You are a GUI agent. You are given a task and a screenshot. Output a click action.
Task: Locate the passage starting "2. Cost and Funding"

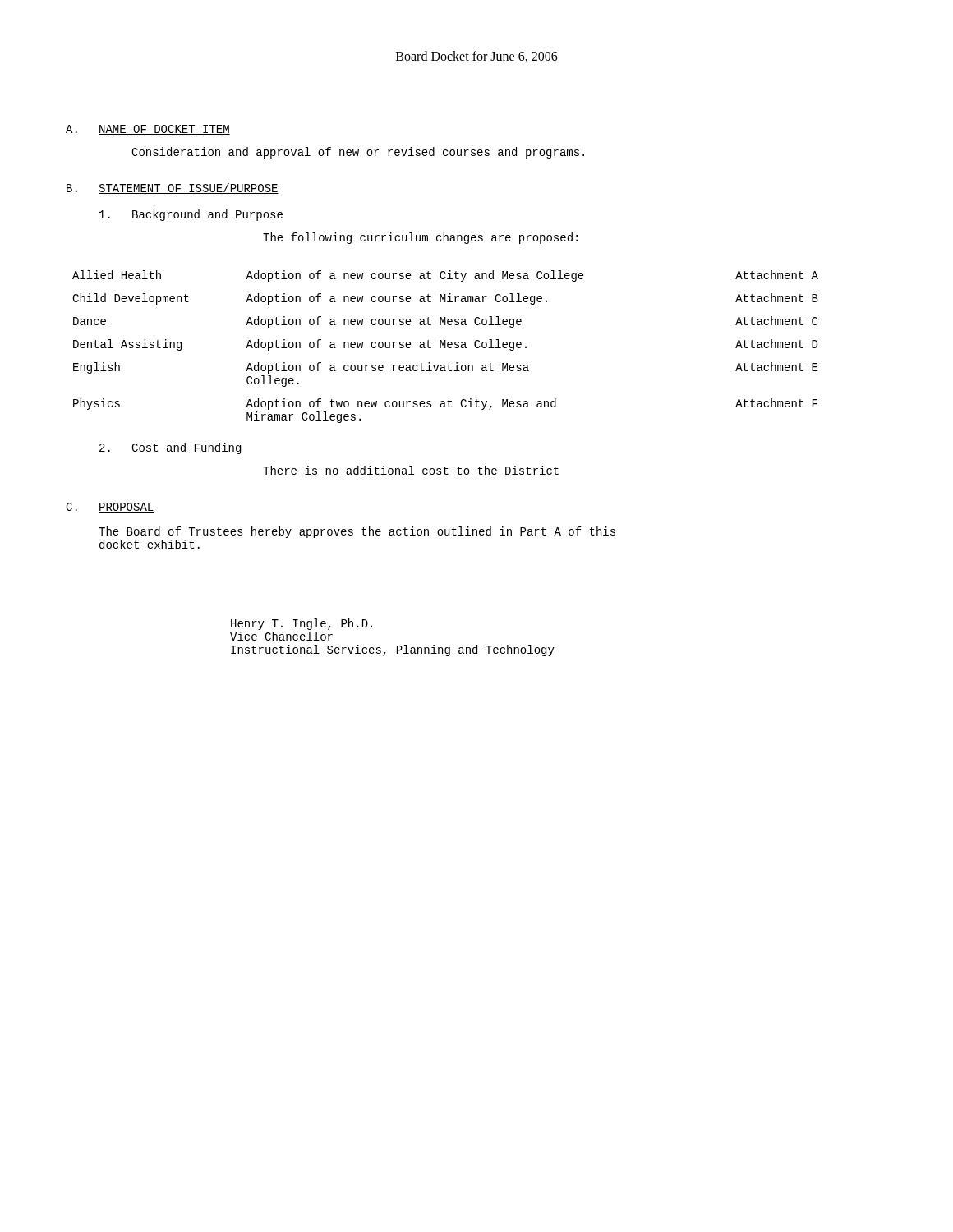(170, 448)
